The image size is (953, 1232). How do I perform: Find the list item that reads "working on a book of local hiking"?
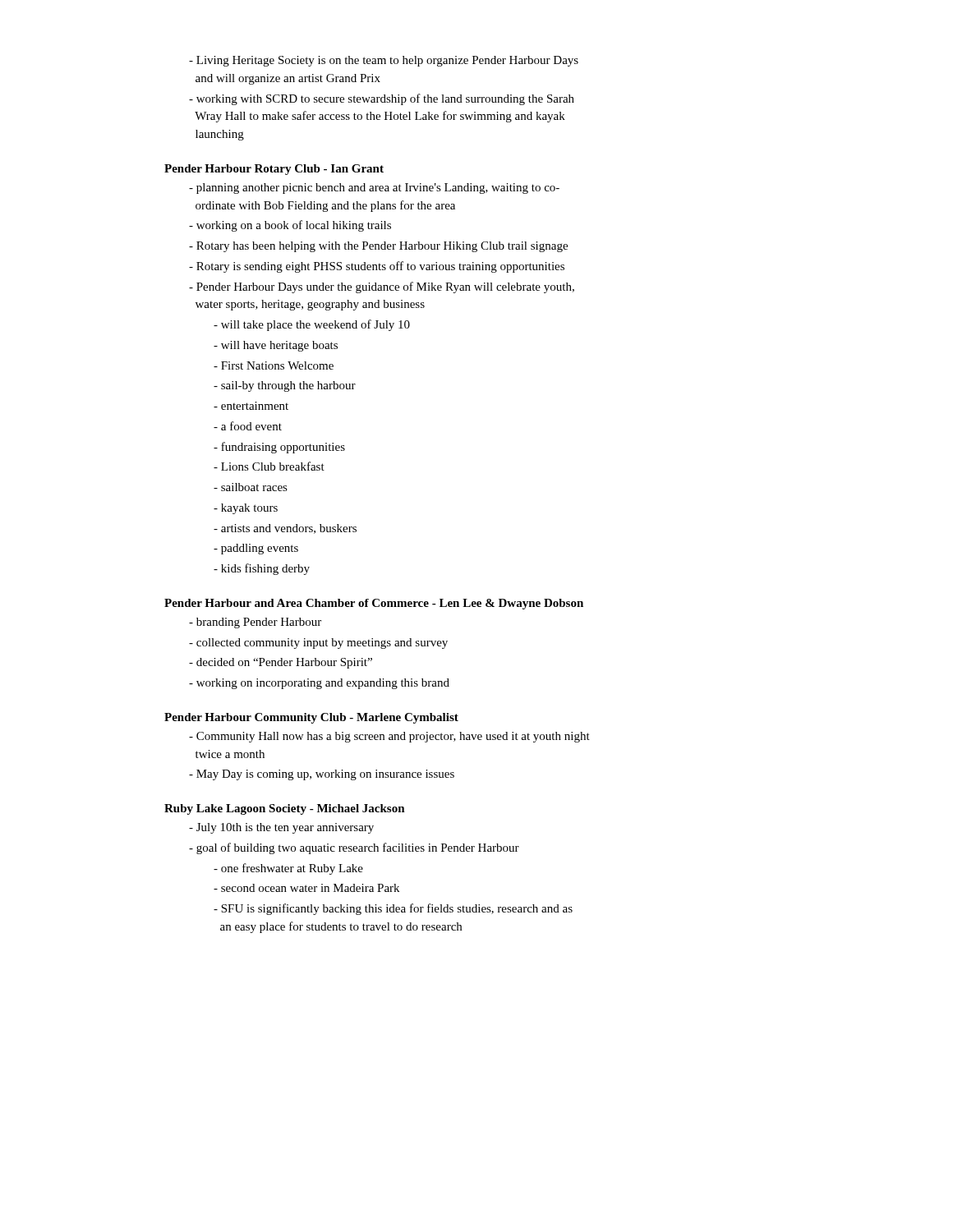[290, 225]
